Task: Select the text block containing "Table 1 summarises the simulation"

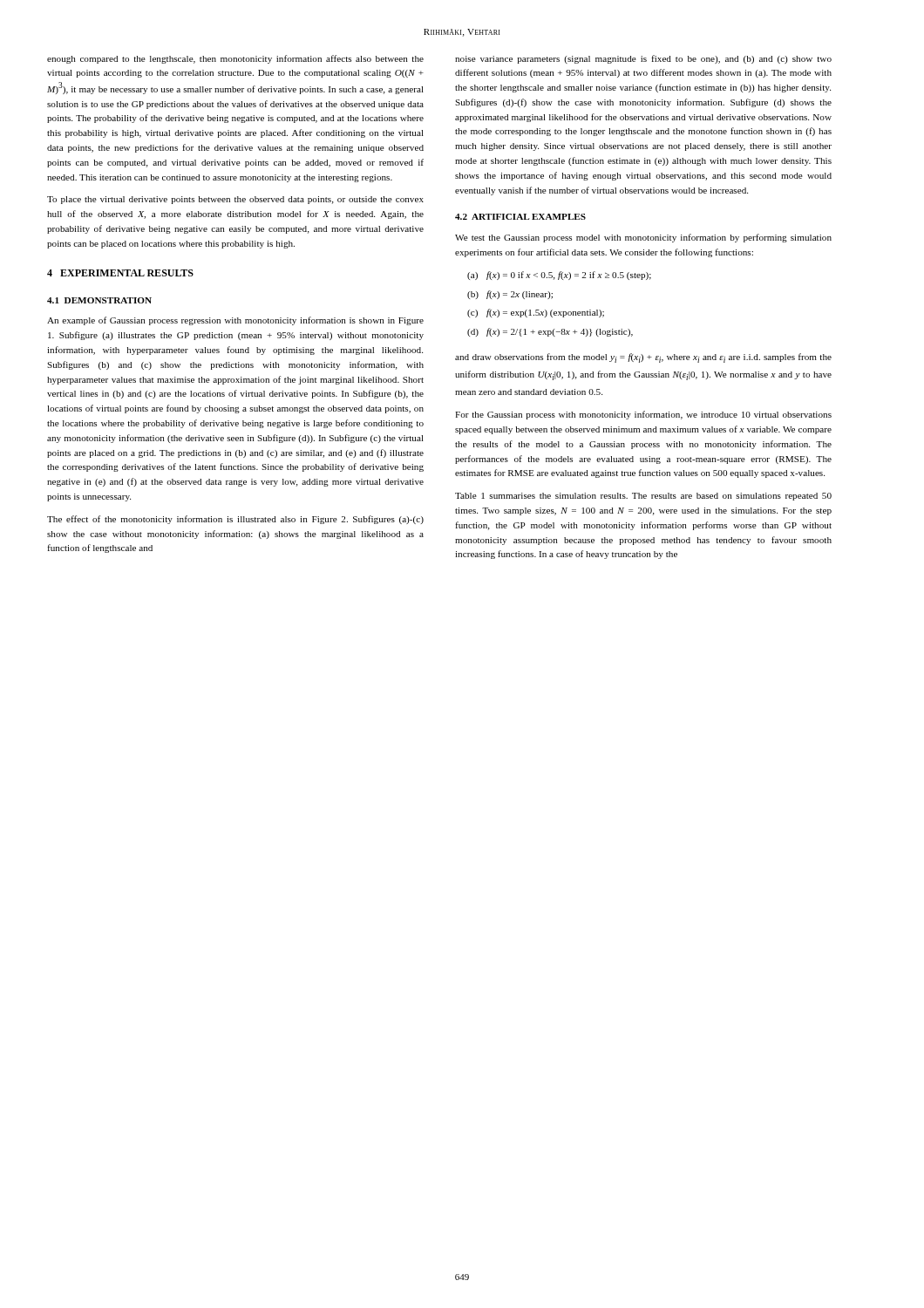Action: click(x=643, y=525)
